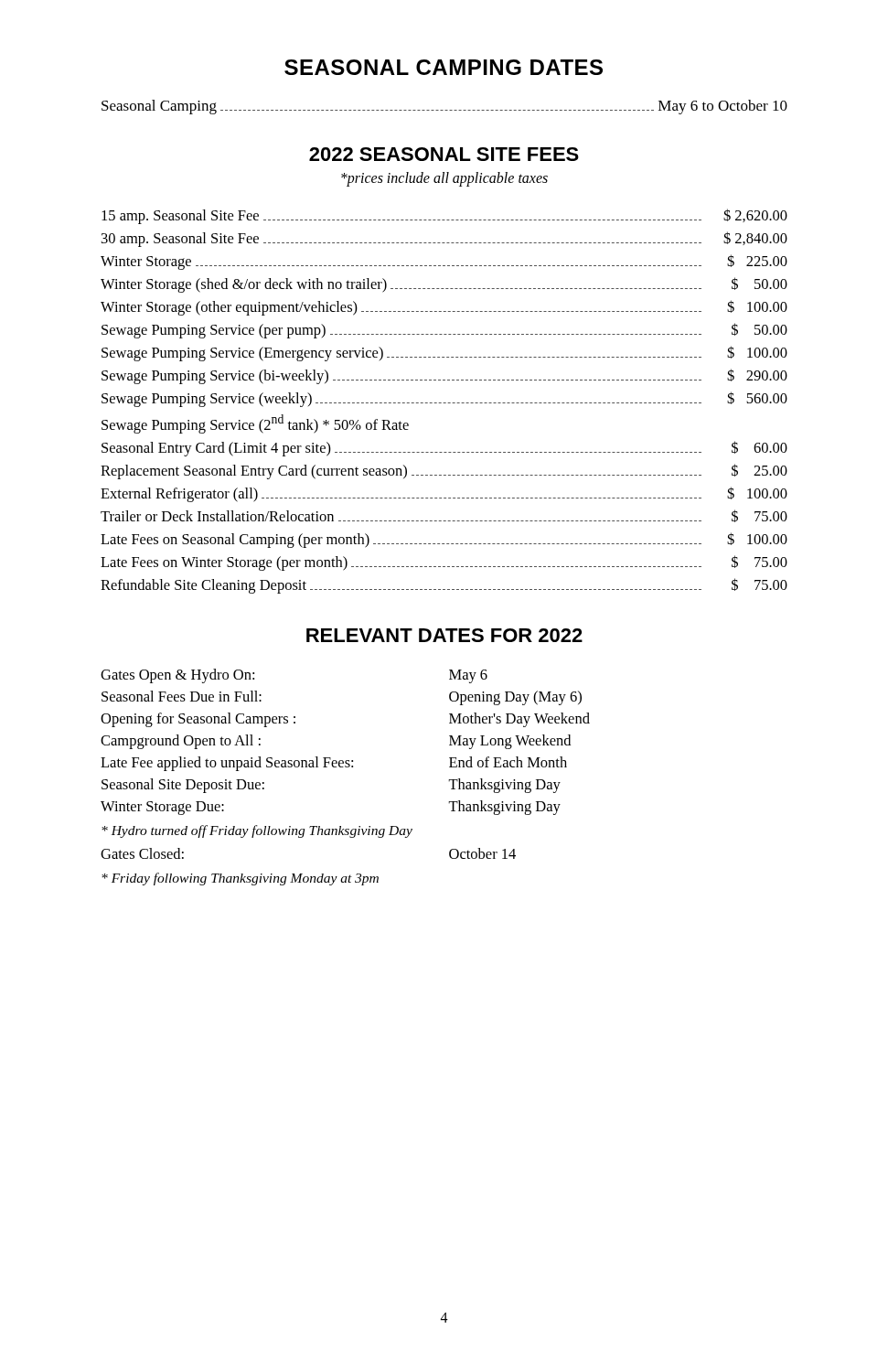The width and height of the screenshot is (888, 1372).
Task: Select the text starting "2022 SEASONAL SITE FEES"
Action: 444,154
